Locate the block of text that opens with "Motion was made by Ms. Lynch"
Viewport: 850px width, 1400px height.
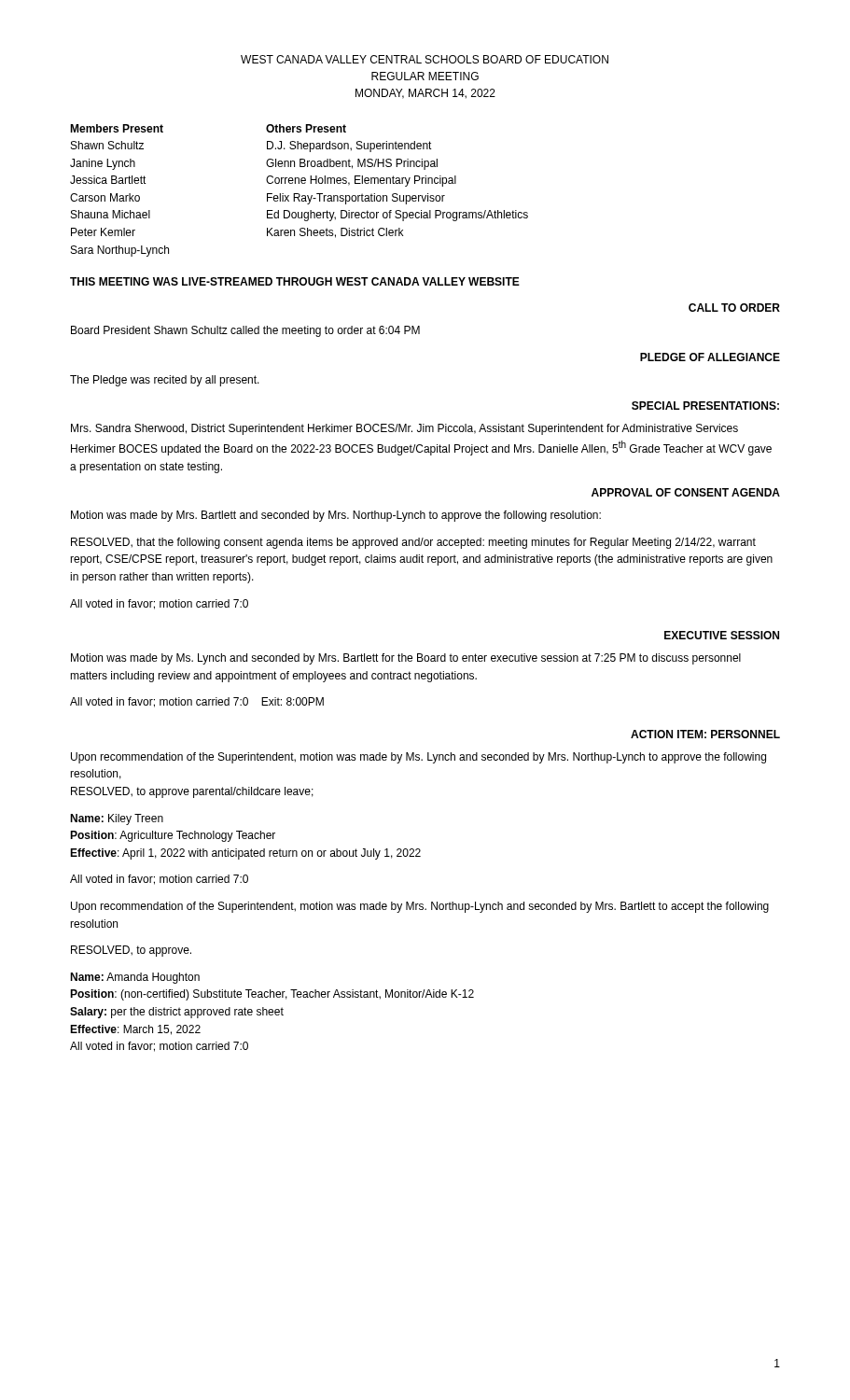(406, 667)
